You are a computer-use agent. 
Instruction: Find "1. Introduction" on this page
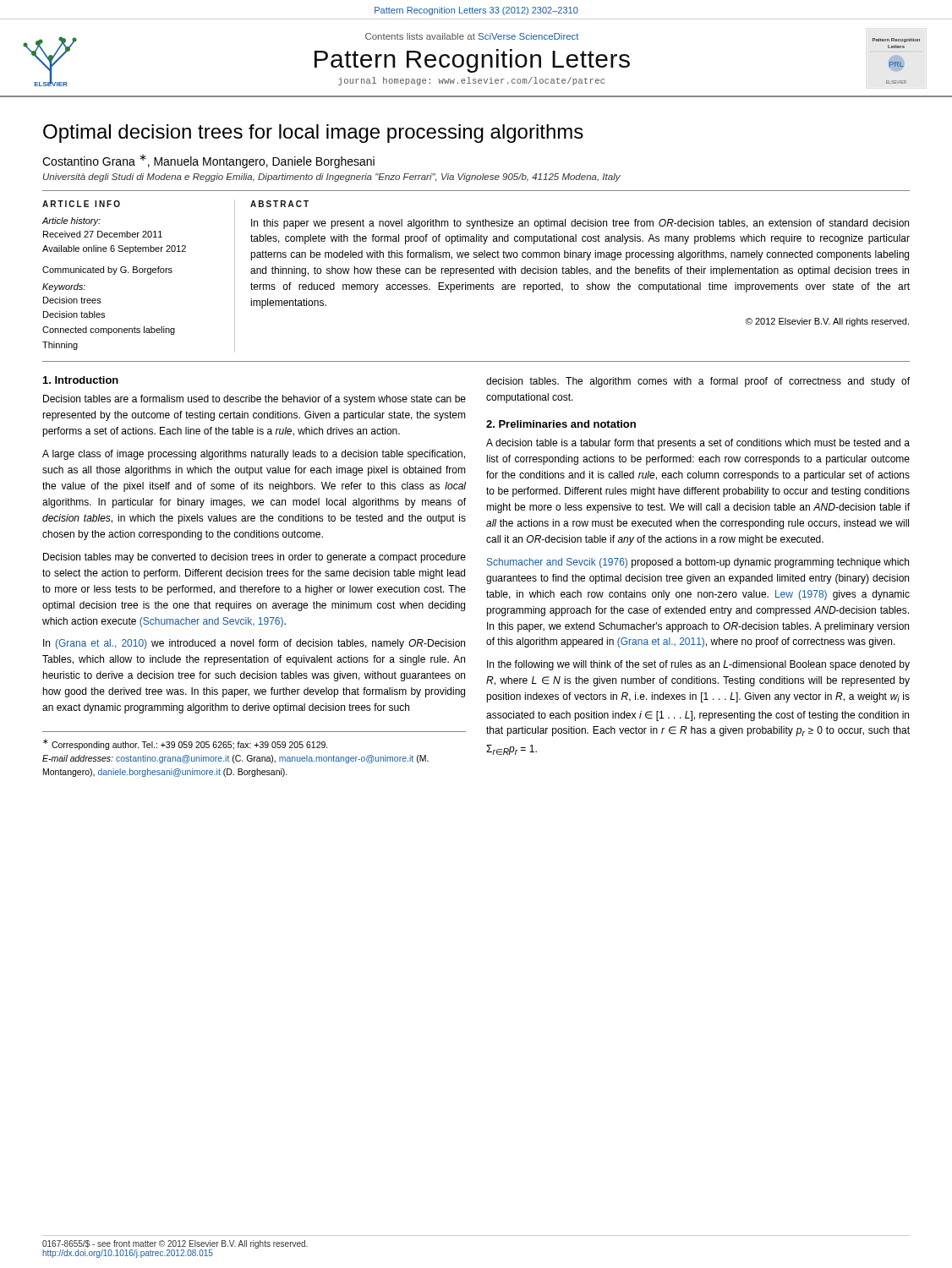[x=80, y=380]
